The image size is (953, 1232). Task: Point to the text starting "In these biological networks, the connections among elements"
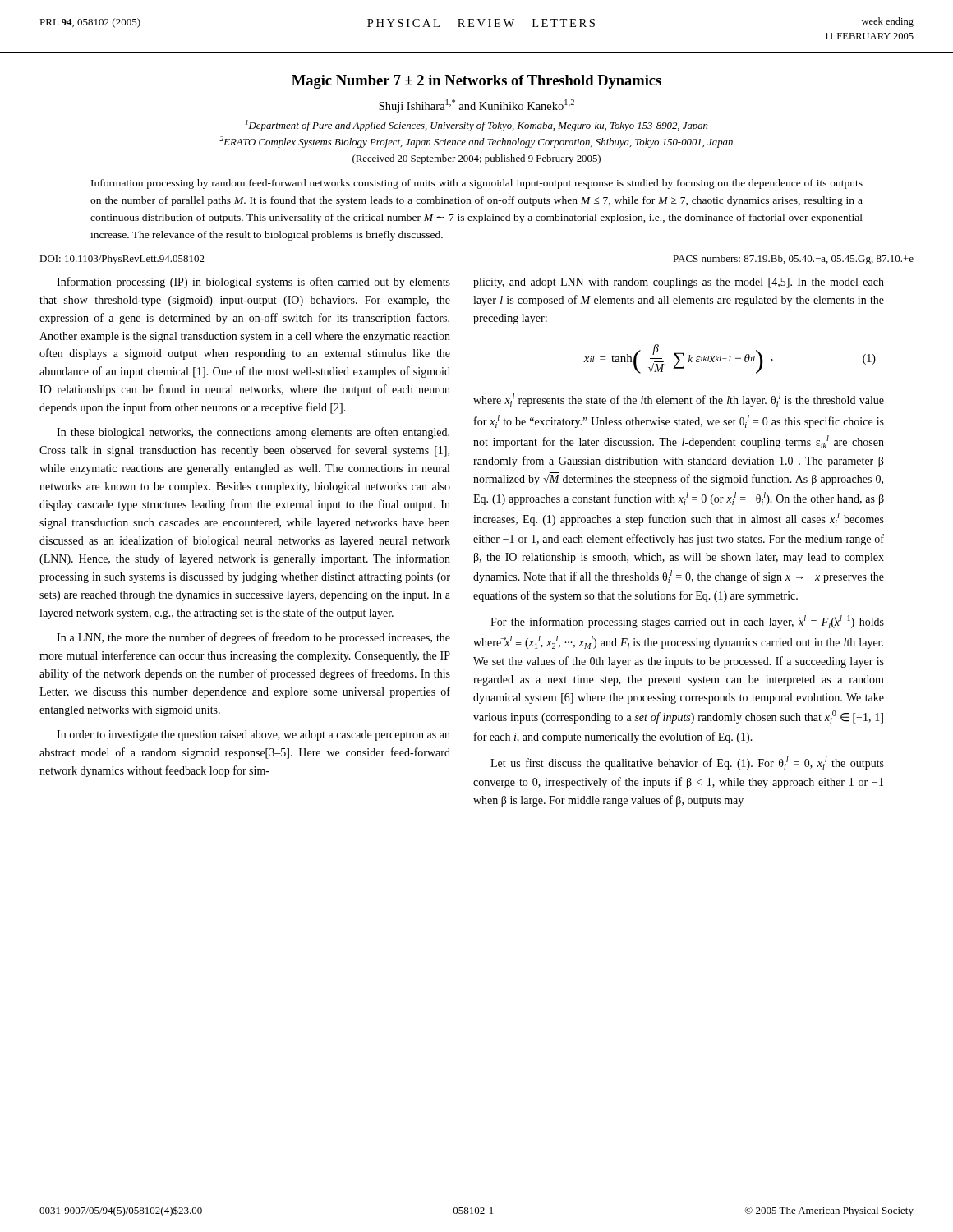point(245,523)
